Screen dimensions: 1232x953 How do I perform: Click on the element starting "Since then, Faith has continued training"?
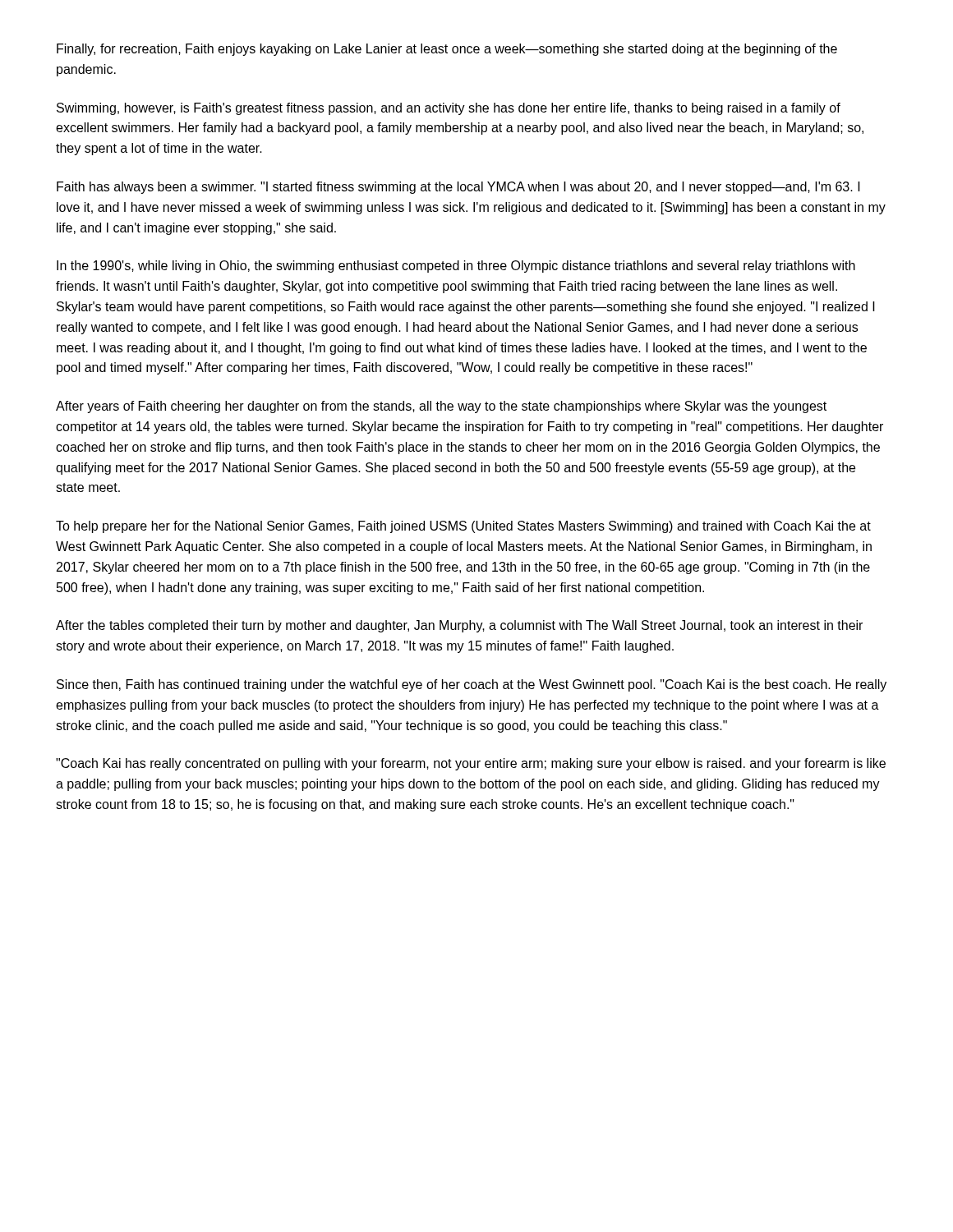coord(471,705)
